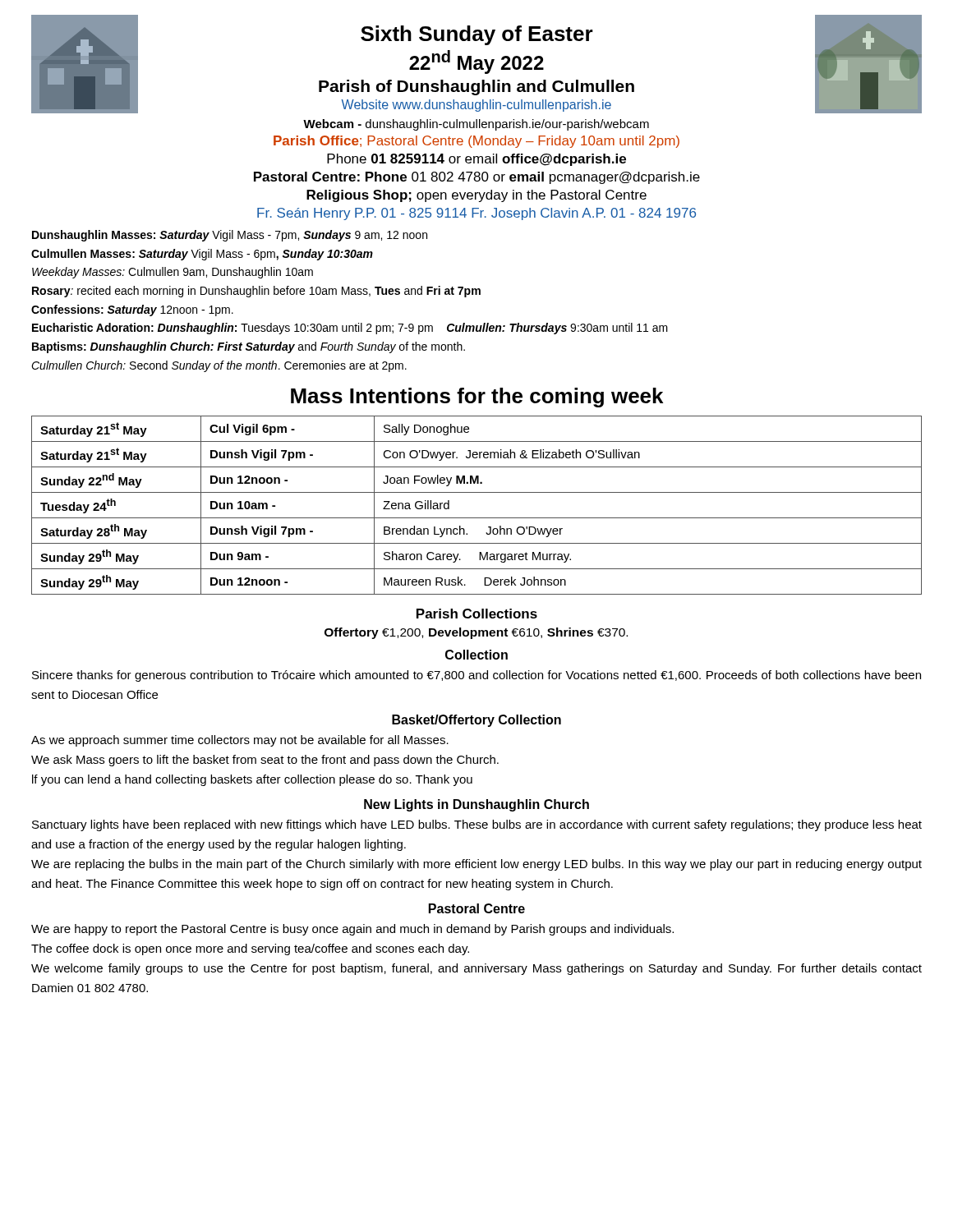Point to the passage starting "Dunshaughlin Masses: Saturday"
953x1232 pixels.
476,301
